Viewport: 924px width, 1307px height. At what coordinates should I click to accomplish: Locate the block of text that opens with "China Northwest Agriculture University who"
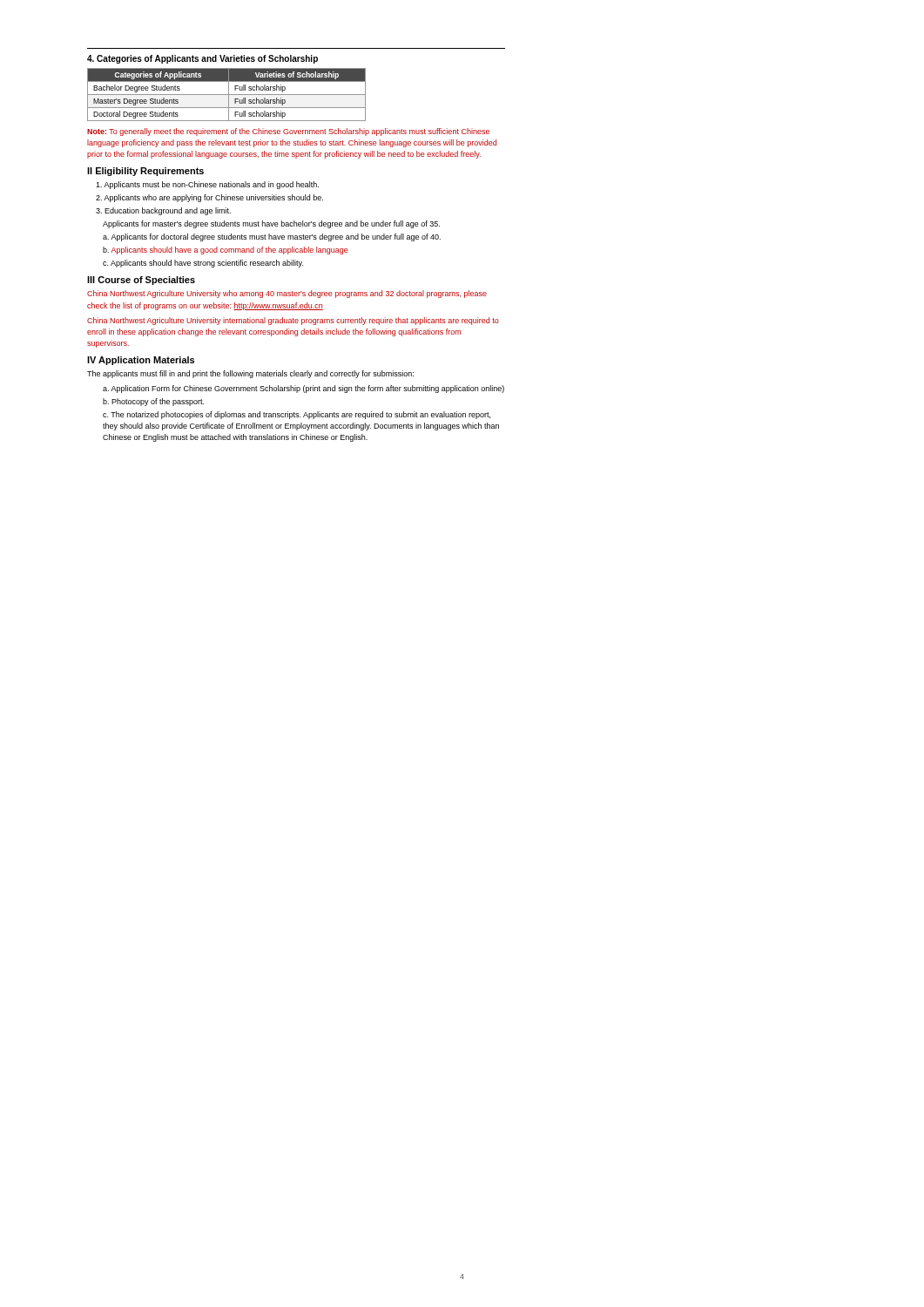click(287, 300)
